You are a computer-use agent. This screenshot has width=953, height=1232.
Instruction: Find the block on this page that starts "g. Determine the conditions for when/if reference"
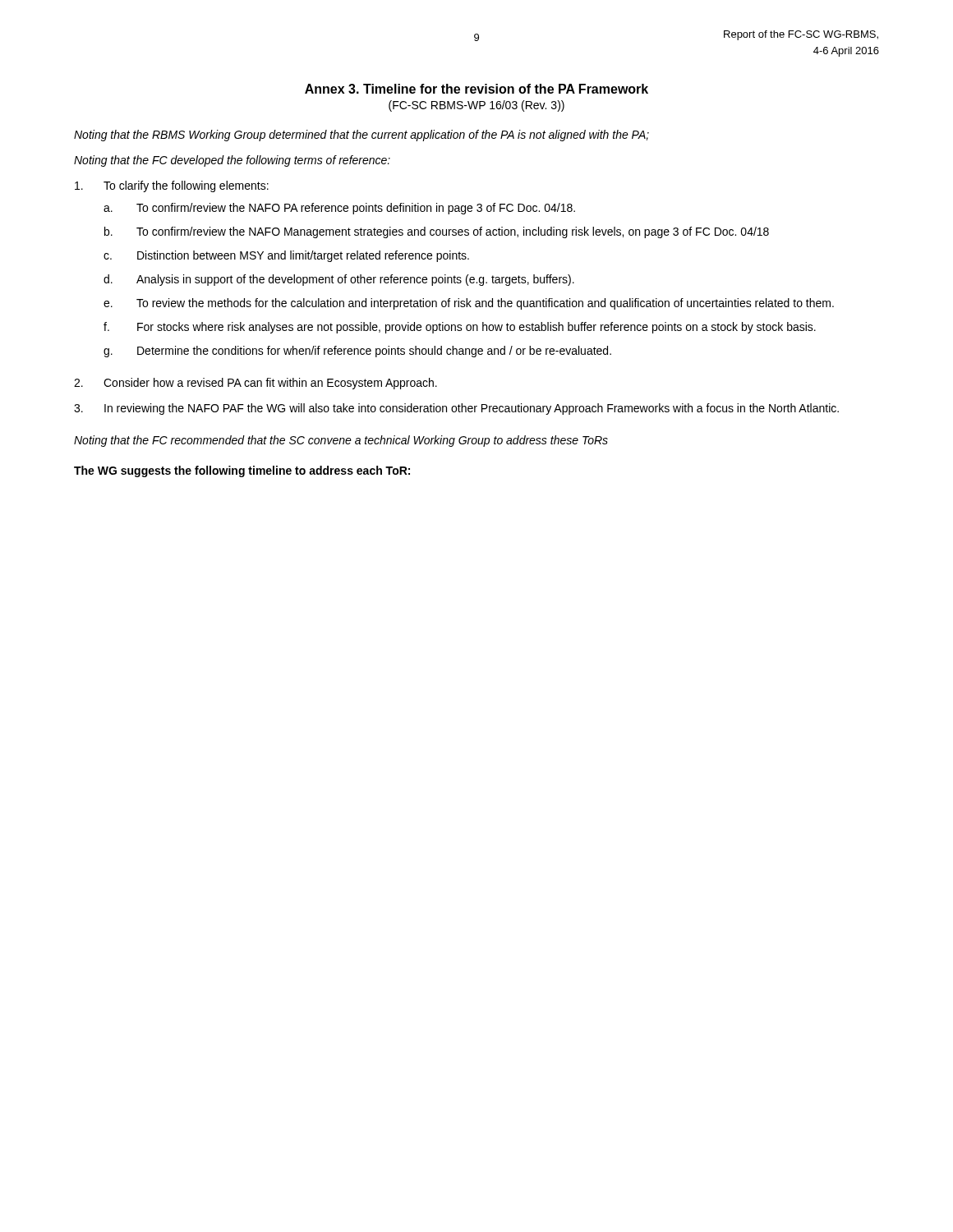[x=491, y=351]
